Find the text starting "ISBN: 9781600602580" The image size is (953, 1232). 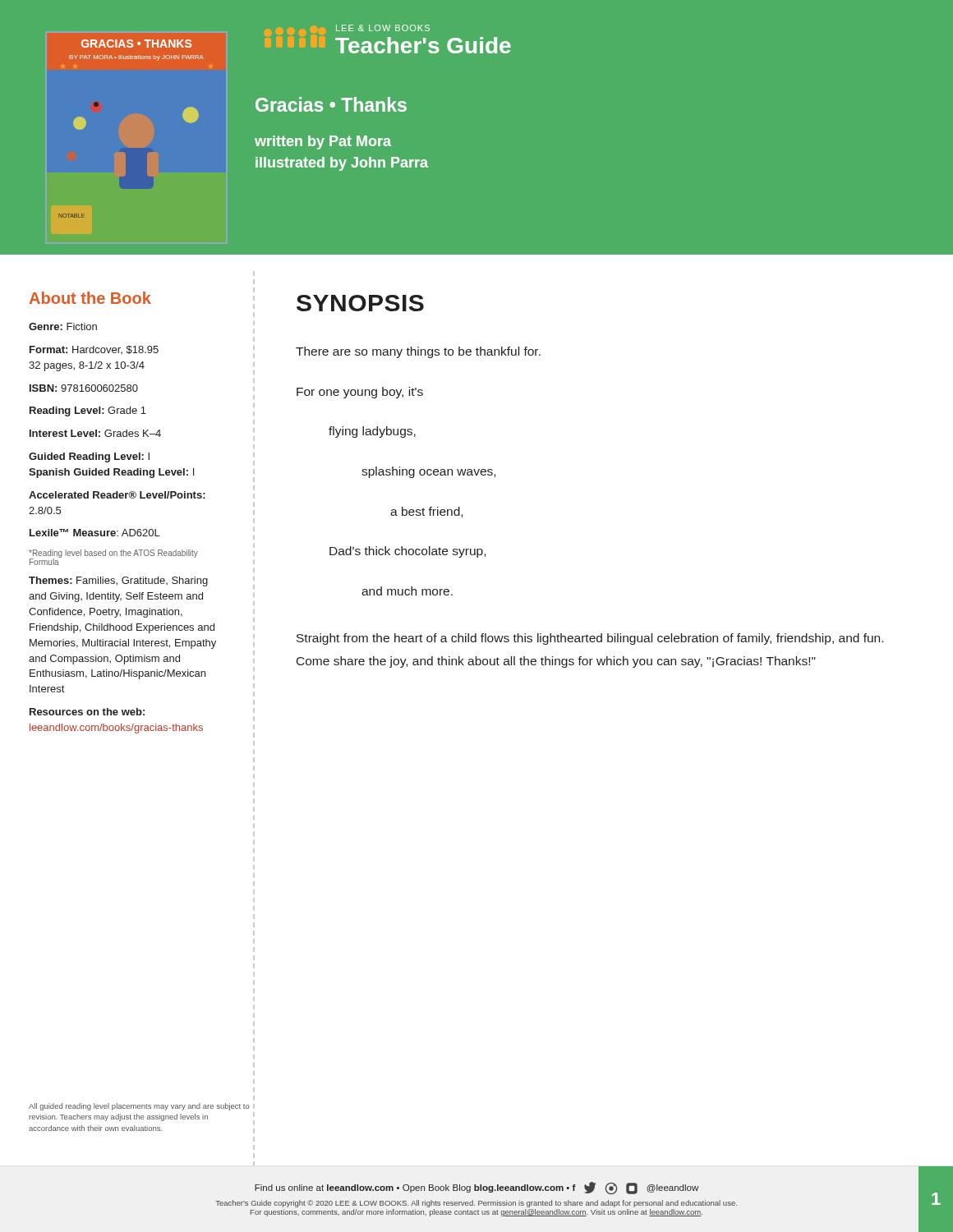click(x=83, y=388)
